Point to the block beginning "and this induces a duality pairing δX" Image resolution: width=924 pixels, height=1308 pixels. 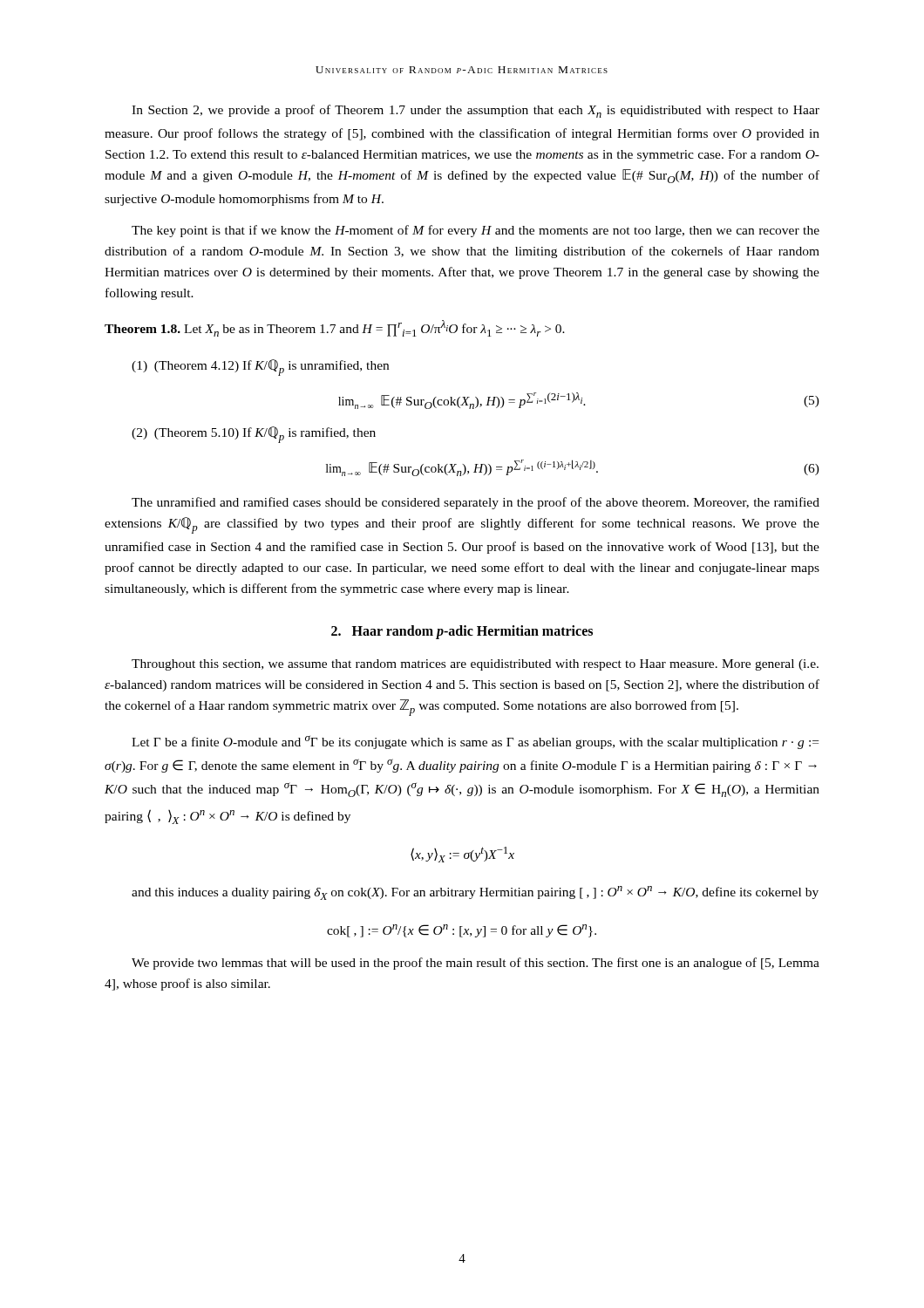coord(462,892)
